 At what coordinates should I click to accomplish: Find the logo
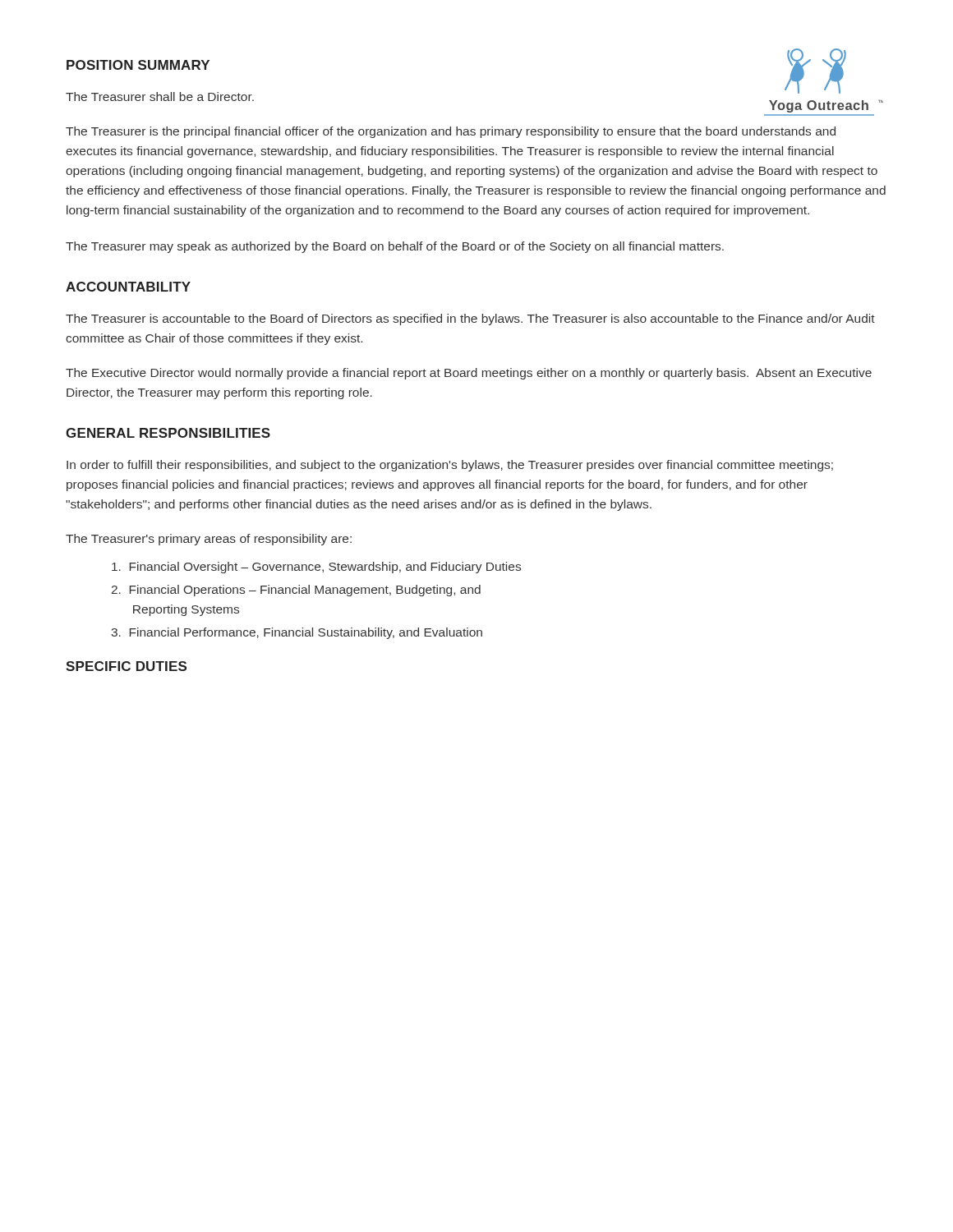pos(822,88)
